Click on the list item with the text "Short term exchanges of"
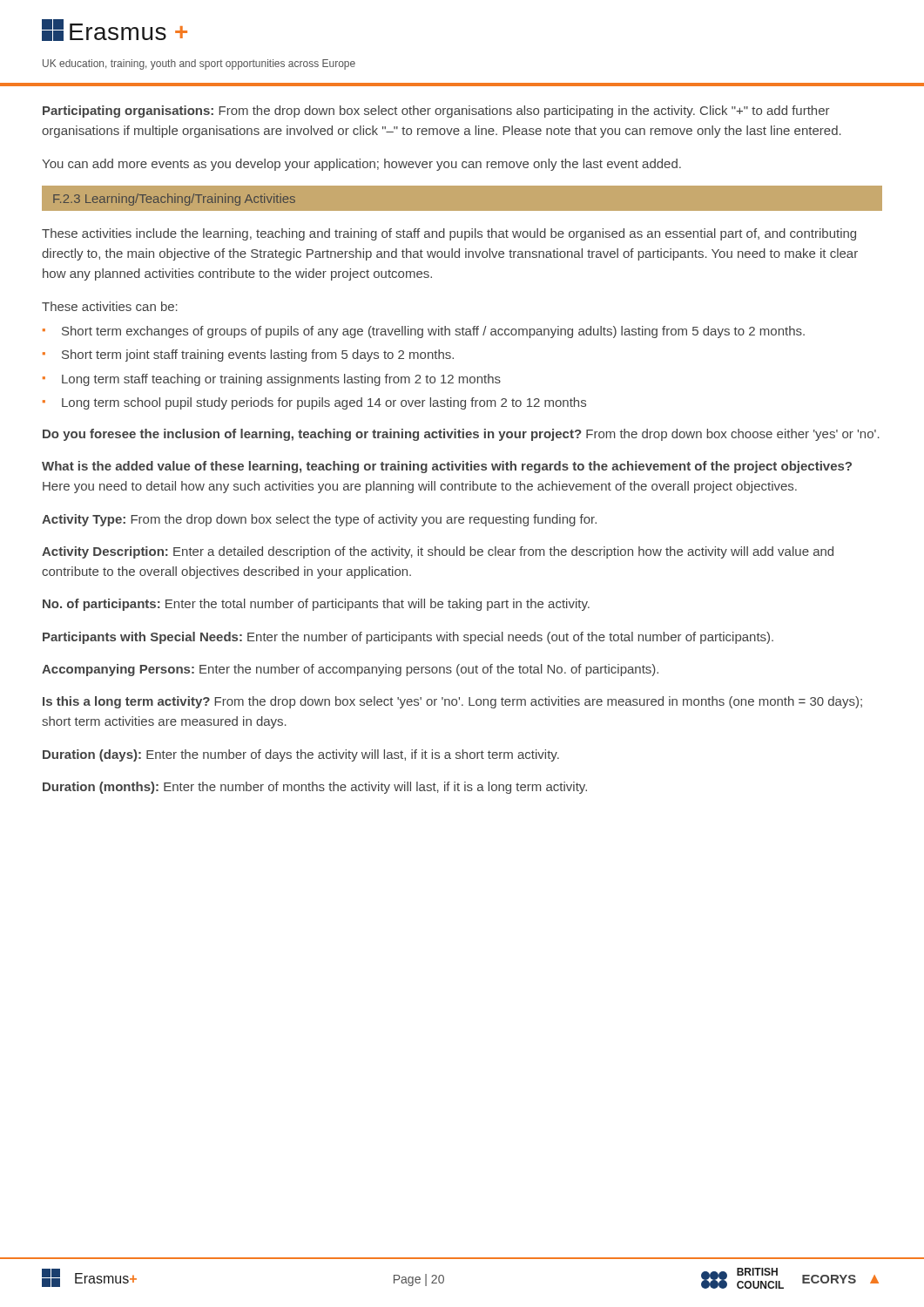 pos(433,330)
